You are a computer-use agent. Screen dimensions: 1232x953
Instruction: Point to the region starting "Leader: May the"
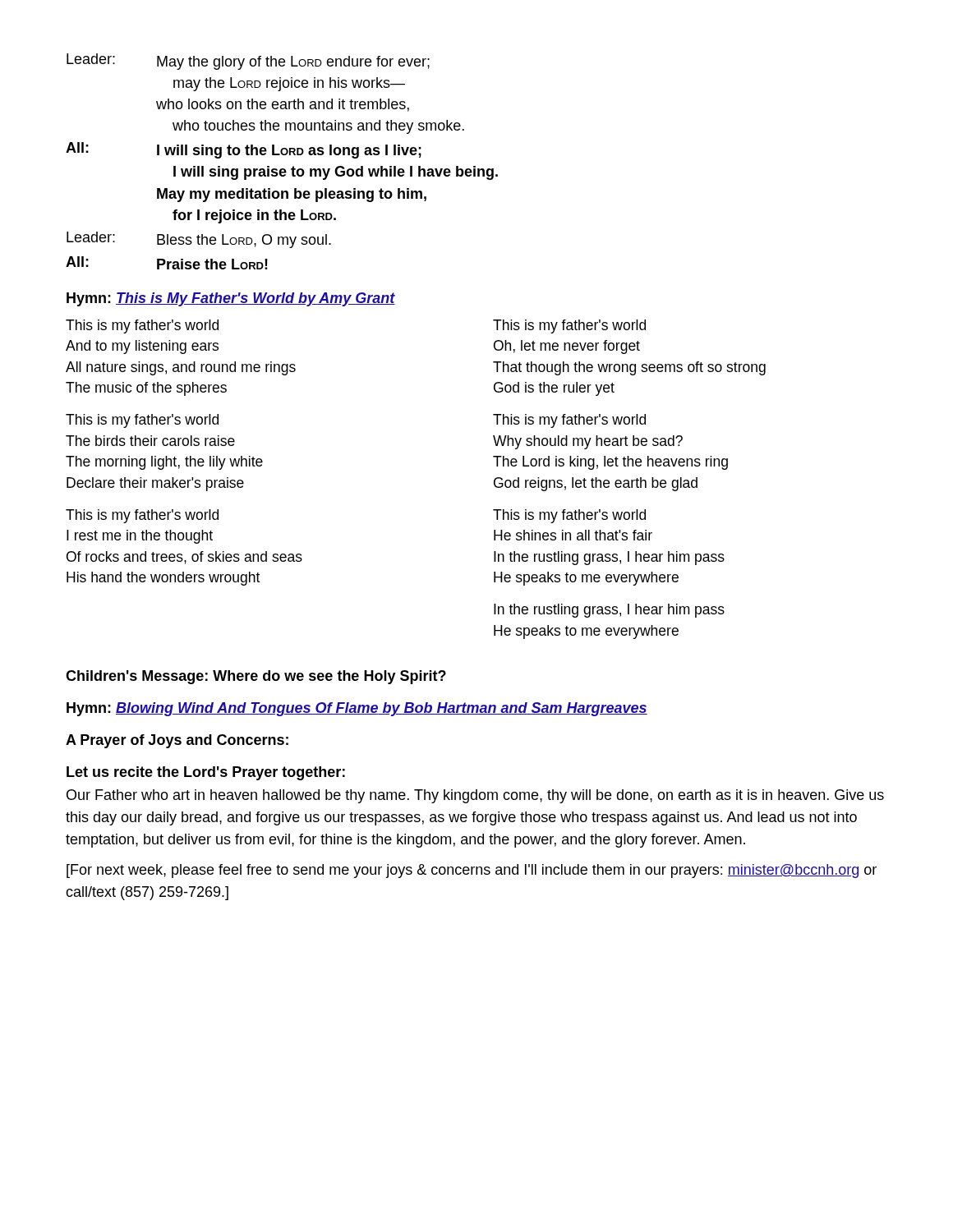point(476,163)
